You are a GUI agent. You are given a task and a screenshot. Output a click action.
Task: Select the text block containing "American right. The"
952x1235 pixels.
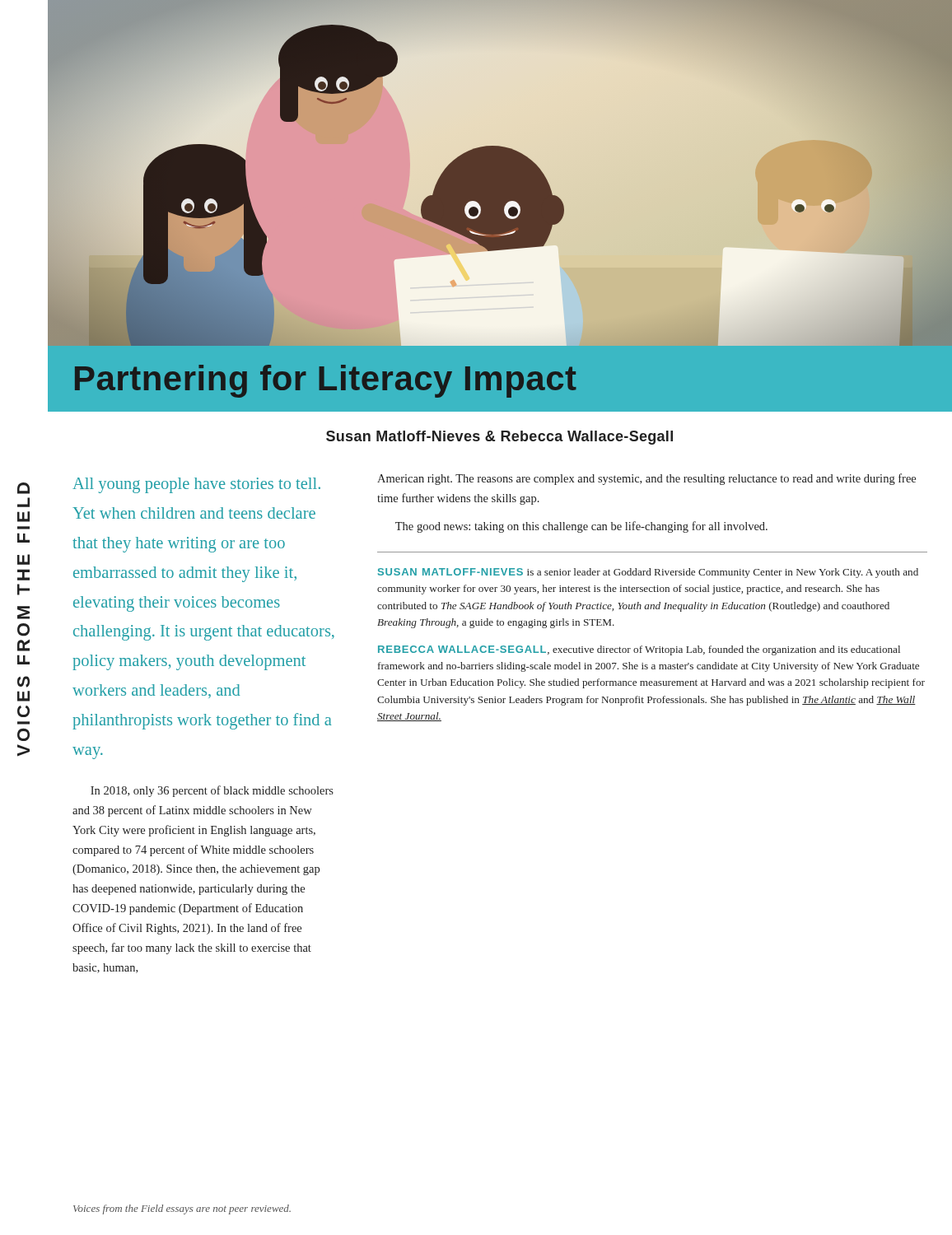[x=646, y=479]
